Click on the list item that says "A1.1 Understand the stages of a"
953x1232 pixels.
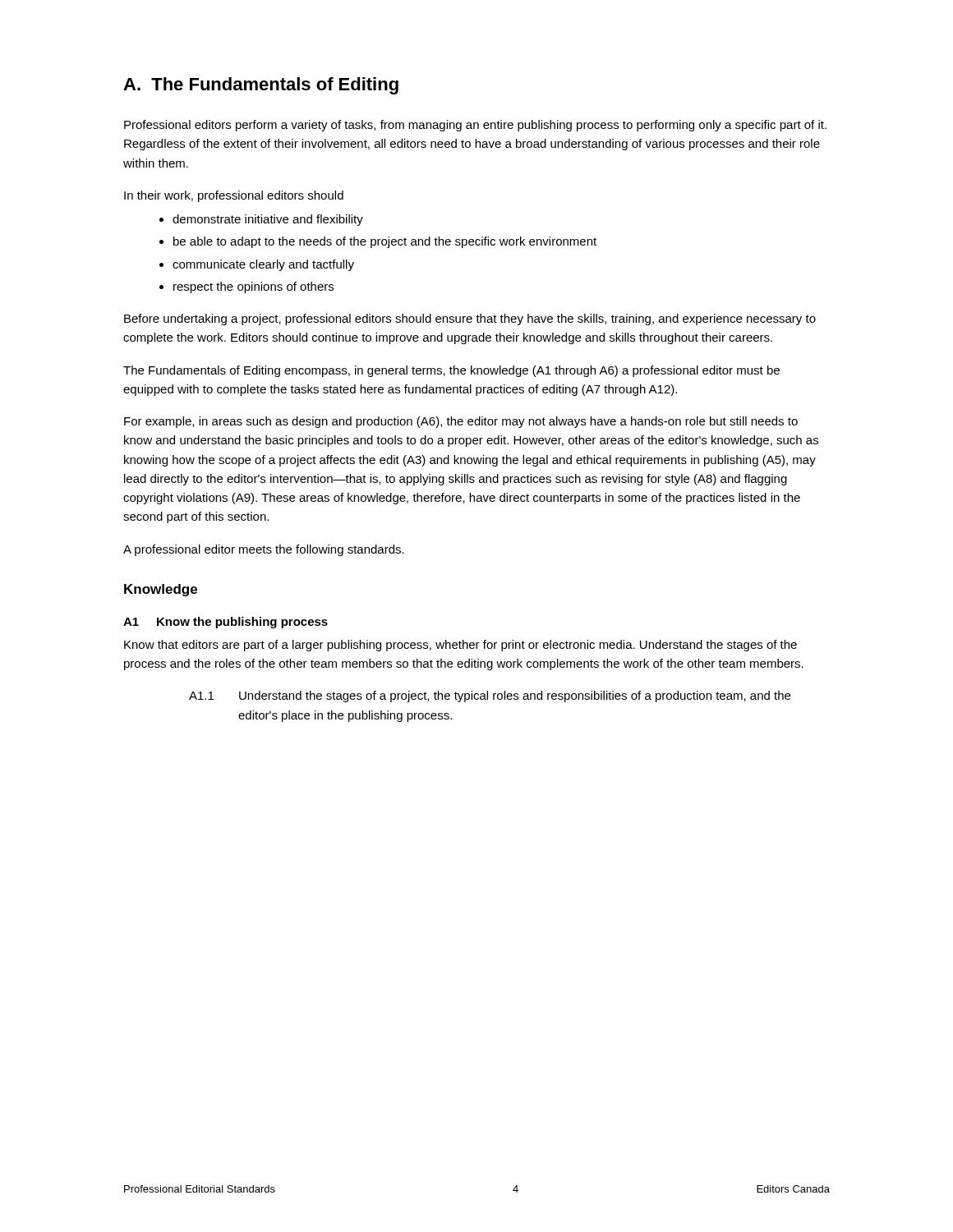pyautogui.click(x=509, y=705)
